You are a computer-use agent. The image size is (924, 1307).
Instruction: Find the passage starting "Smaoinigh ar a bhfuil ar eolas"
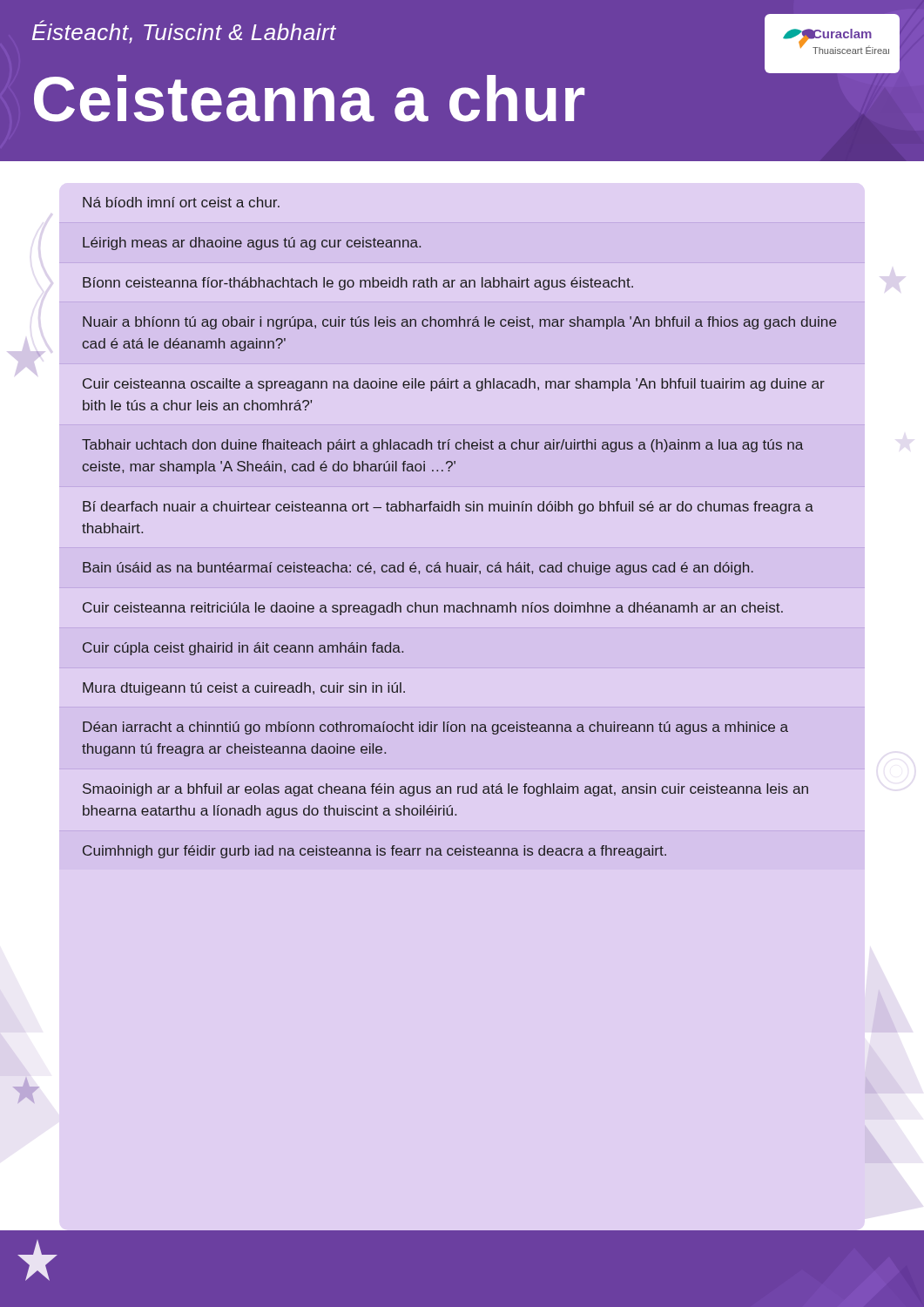click(x=446, y=799)
